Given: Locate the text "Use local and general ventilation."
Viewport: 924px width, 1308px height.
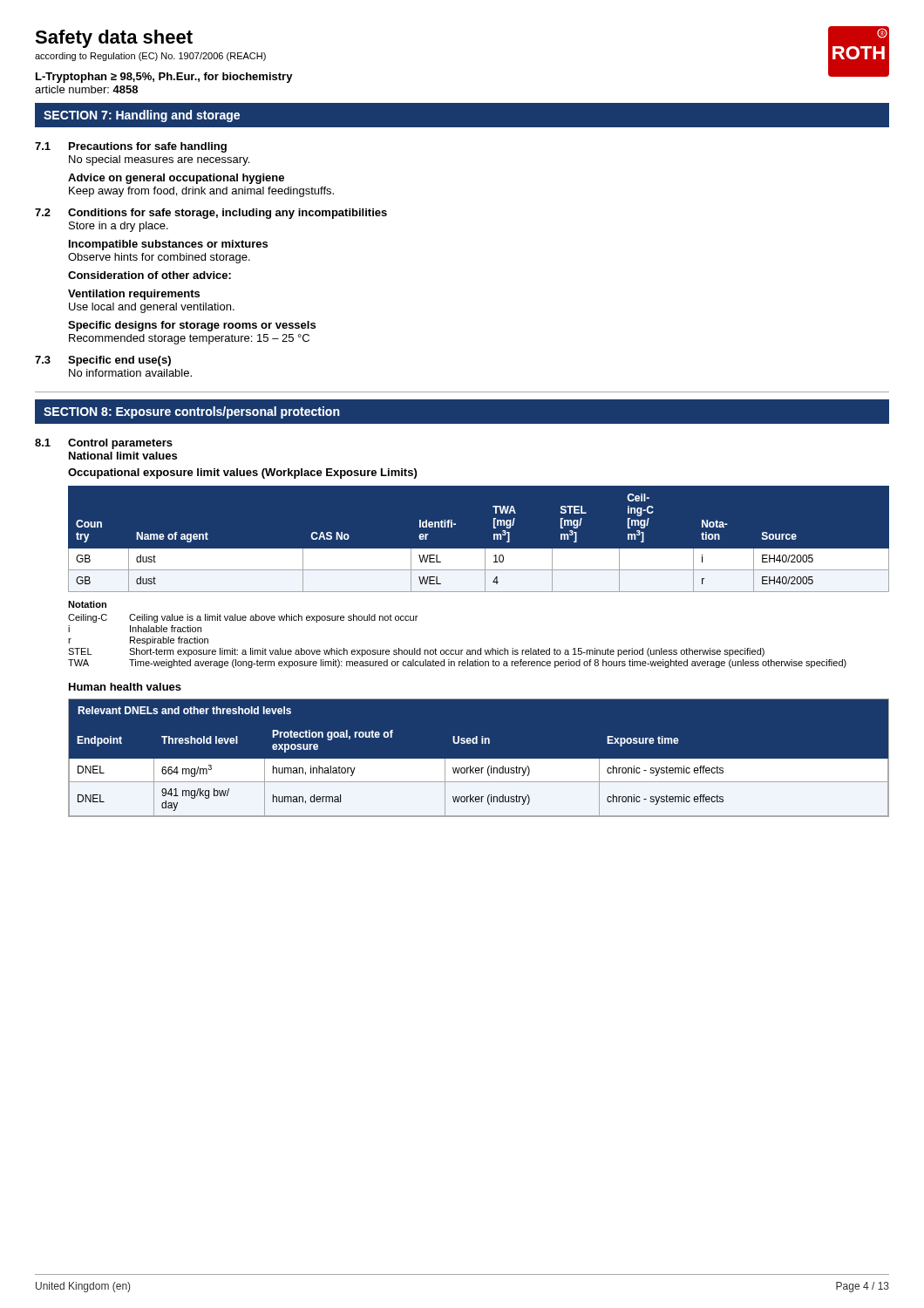Looking at the screenshot, I should 151,306.
